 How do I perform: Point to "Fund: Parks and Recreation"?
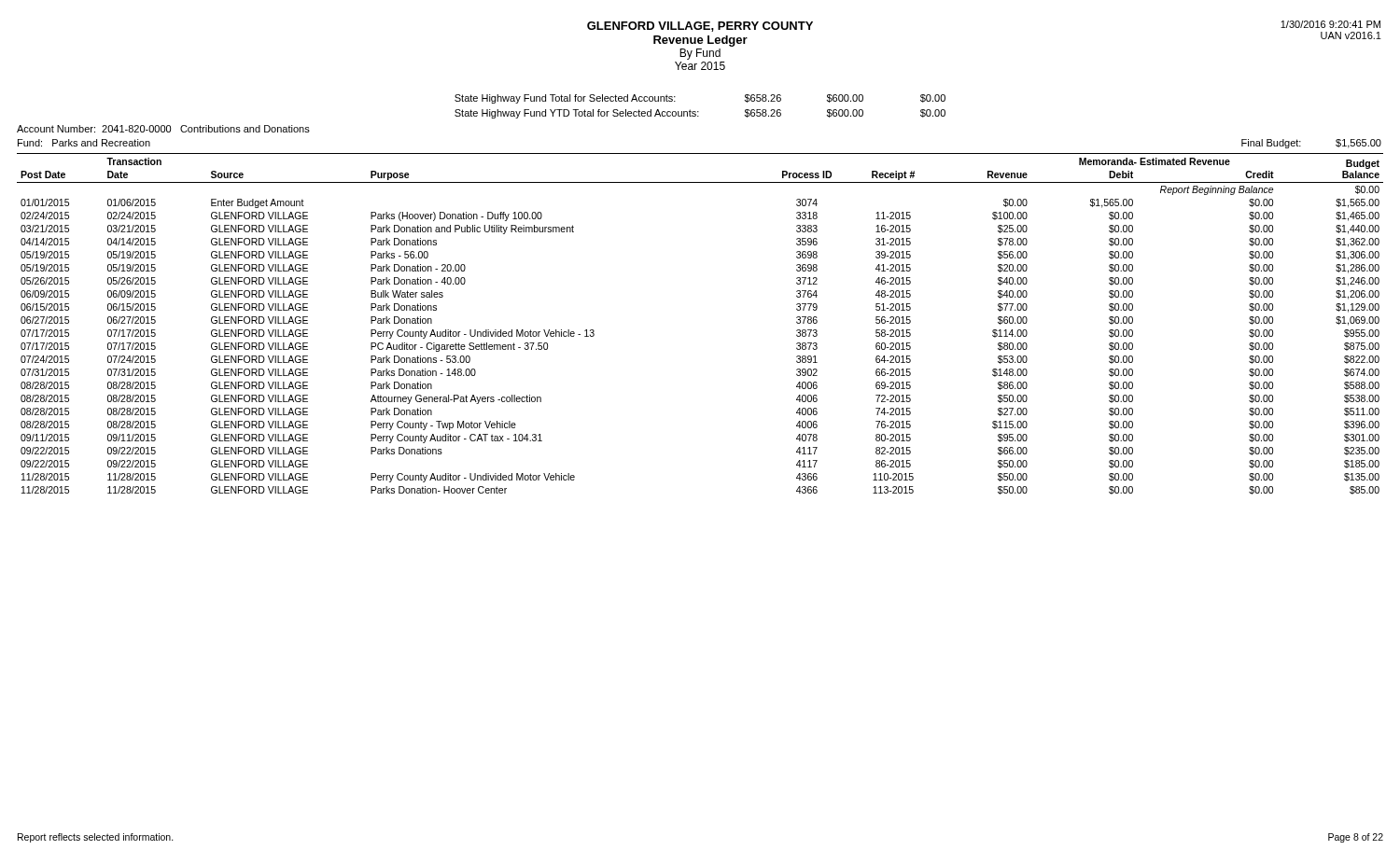click(x=84, y=143)
